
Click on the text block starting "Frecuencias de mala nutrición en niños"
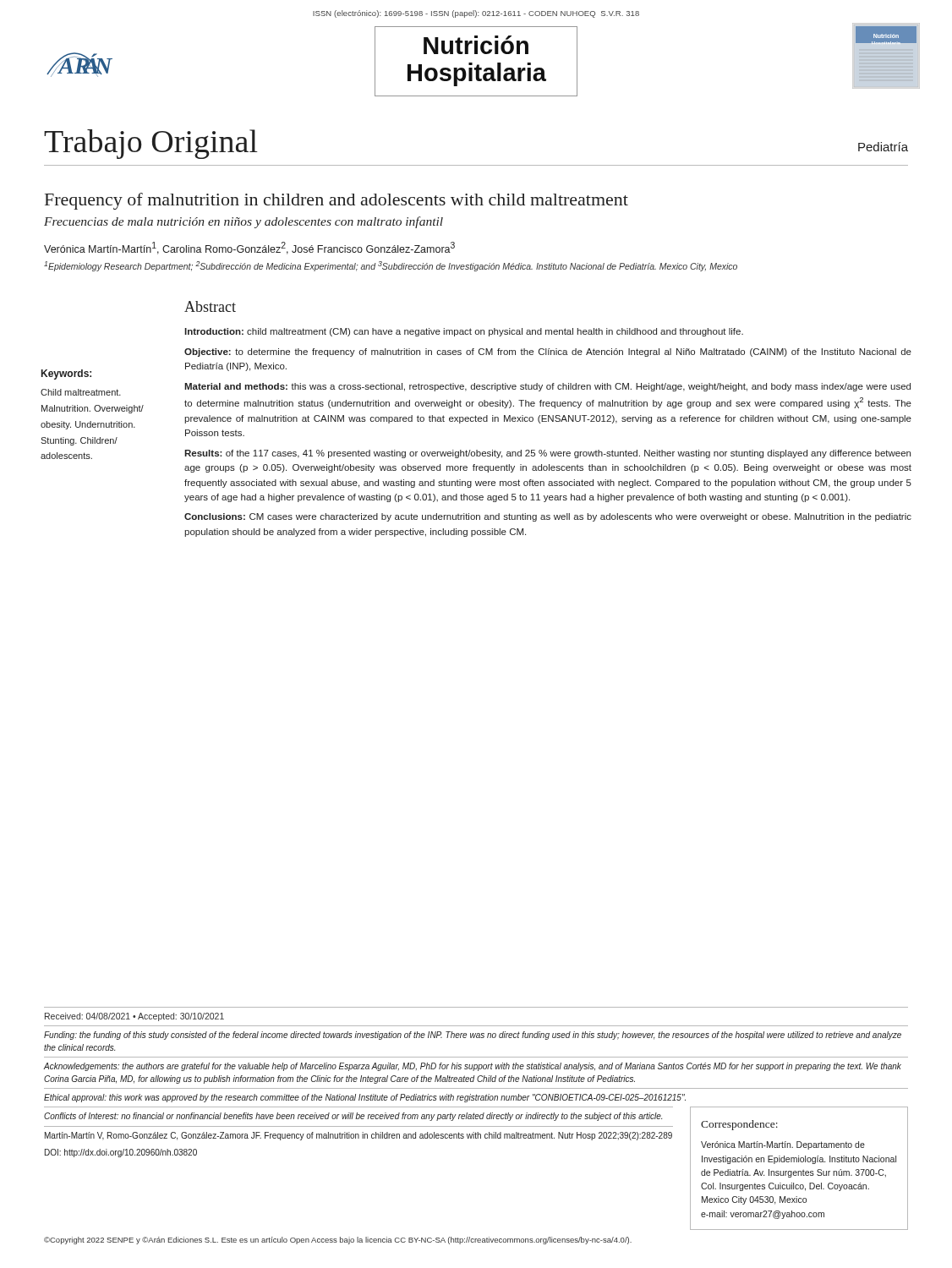[244, 221]
